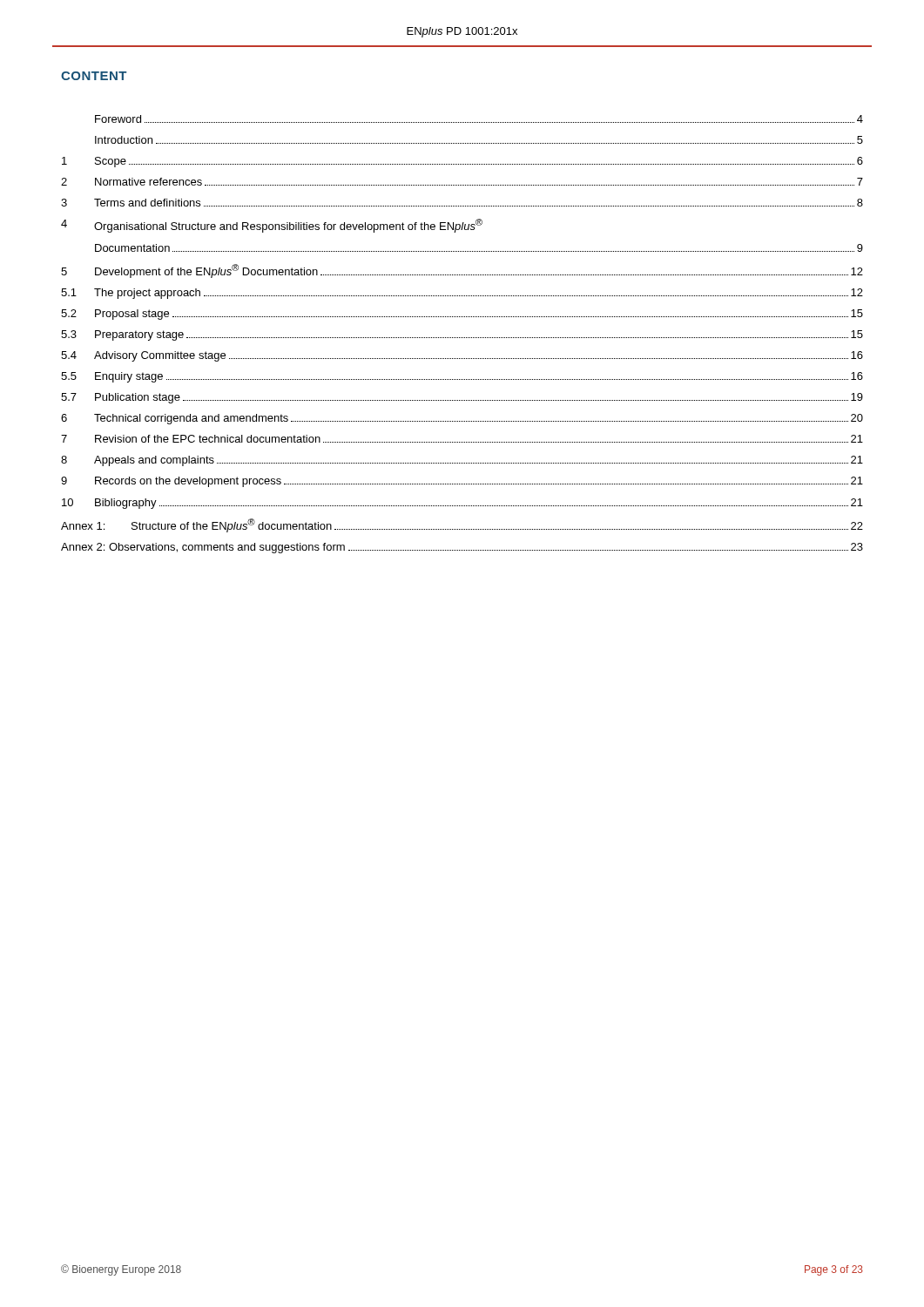
Task: Locate the text "2 Normative references 7"
Action: [462, 182]
